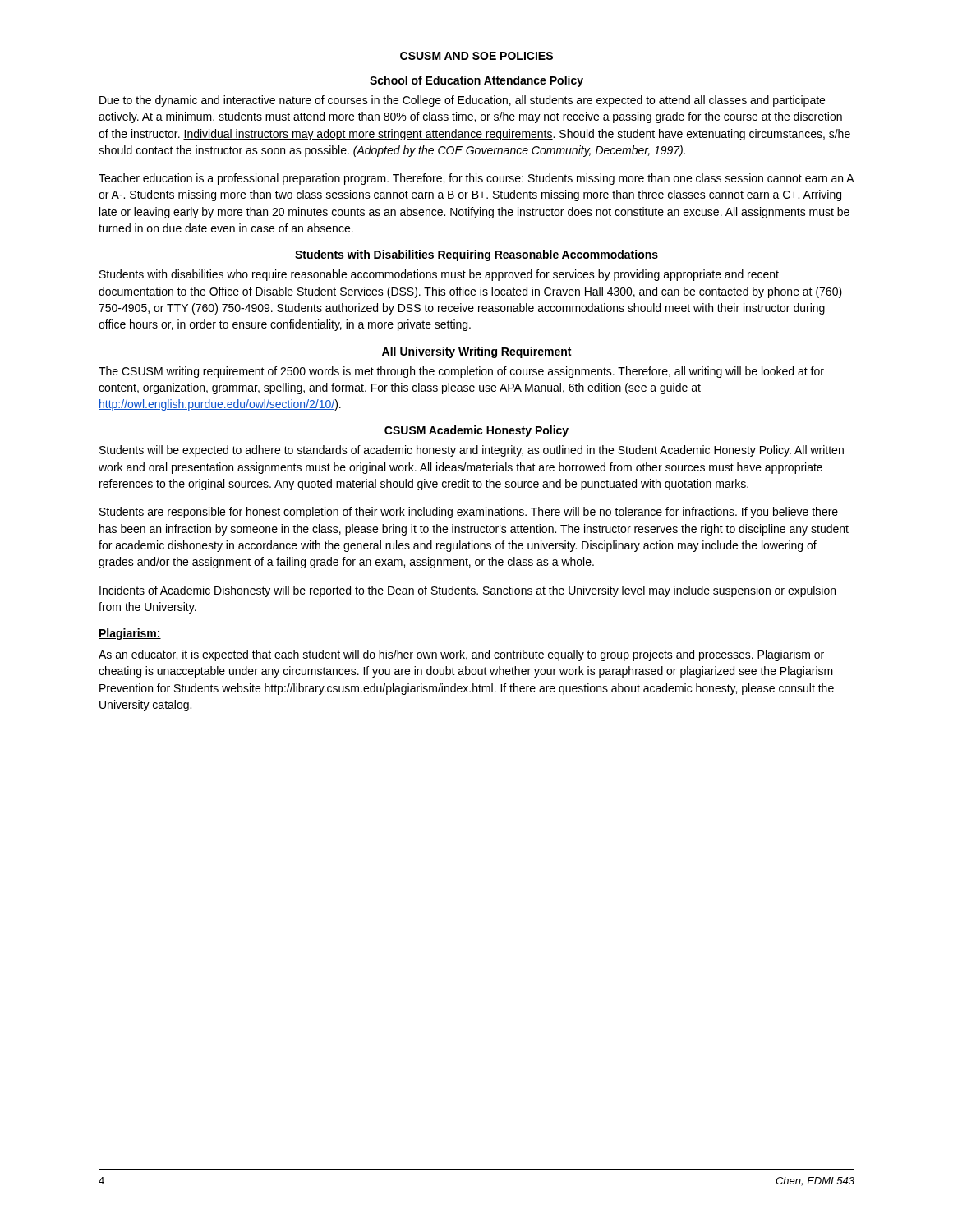The height and width of the screenshot is (1232, 953).
Task: Point to "All University Writing Requirement"
Action: 476,351
